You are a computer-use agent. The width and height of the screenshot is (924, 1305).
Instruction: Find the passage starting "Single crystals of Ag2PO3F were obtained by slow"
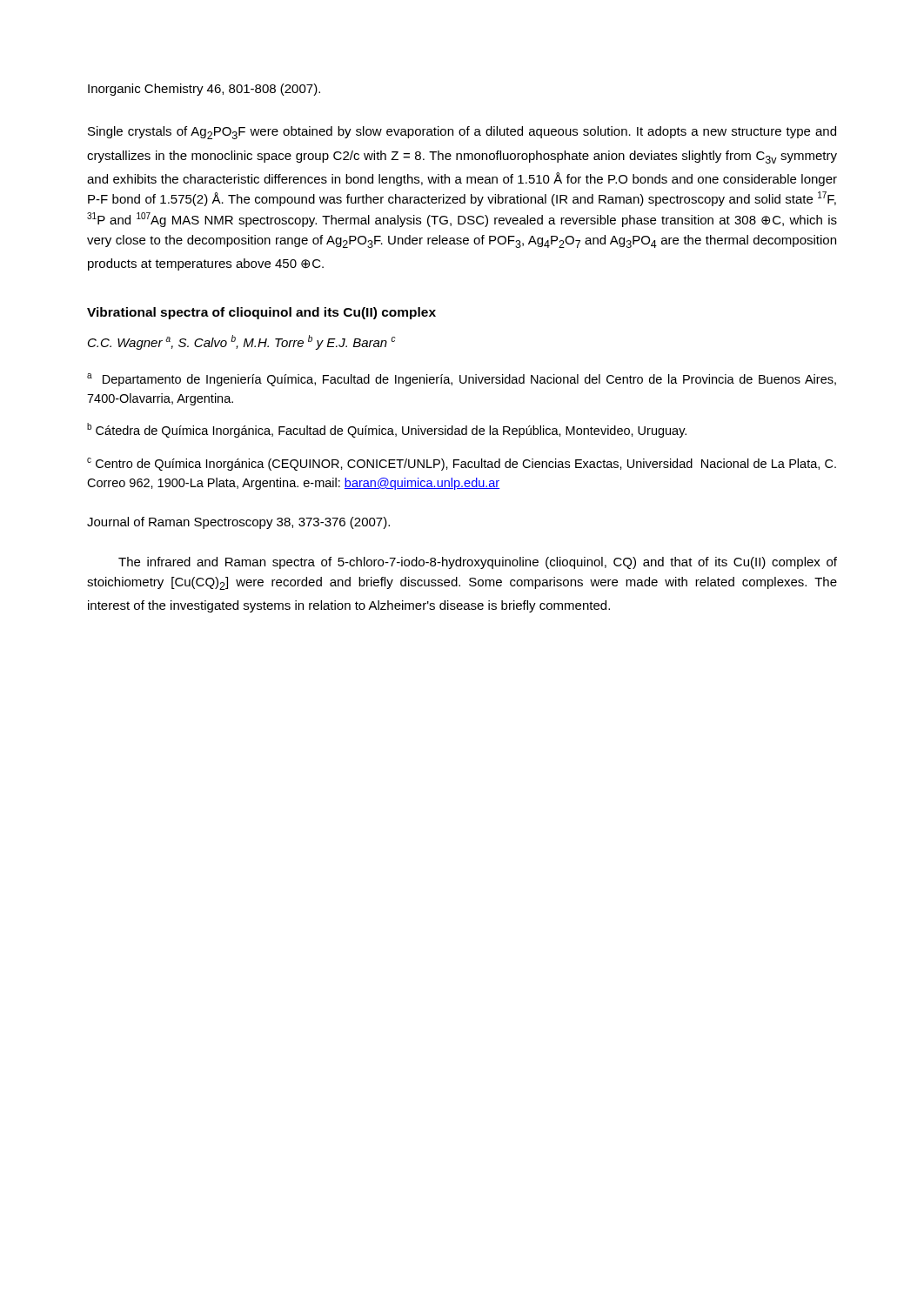point(462,197)
